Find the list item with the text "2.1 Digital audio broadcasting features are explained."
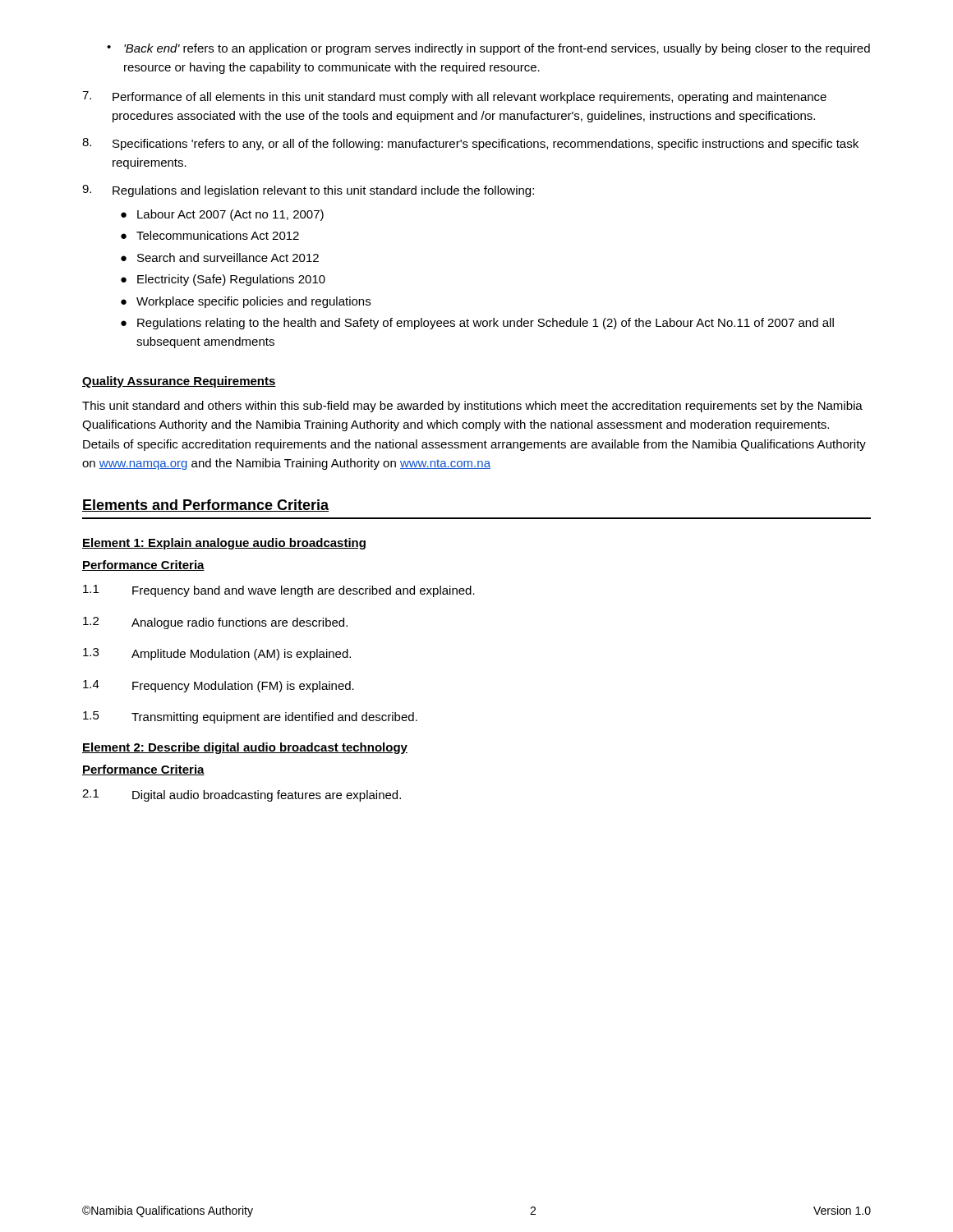Viewport: 953px width, 1232px height. pyautogui.click(x=242, y=795)
